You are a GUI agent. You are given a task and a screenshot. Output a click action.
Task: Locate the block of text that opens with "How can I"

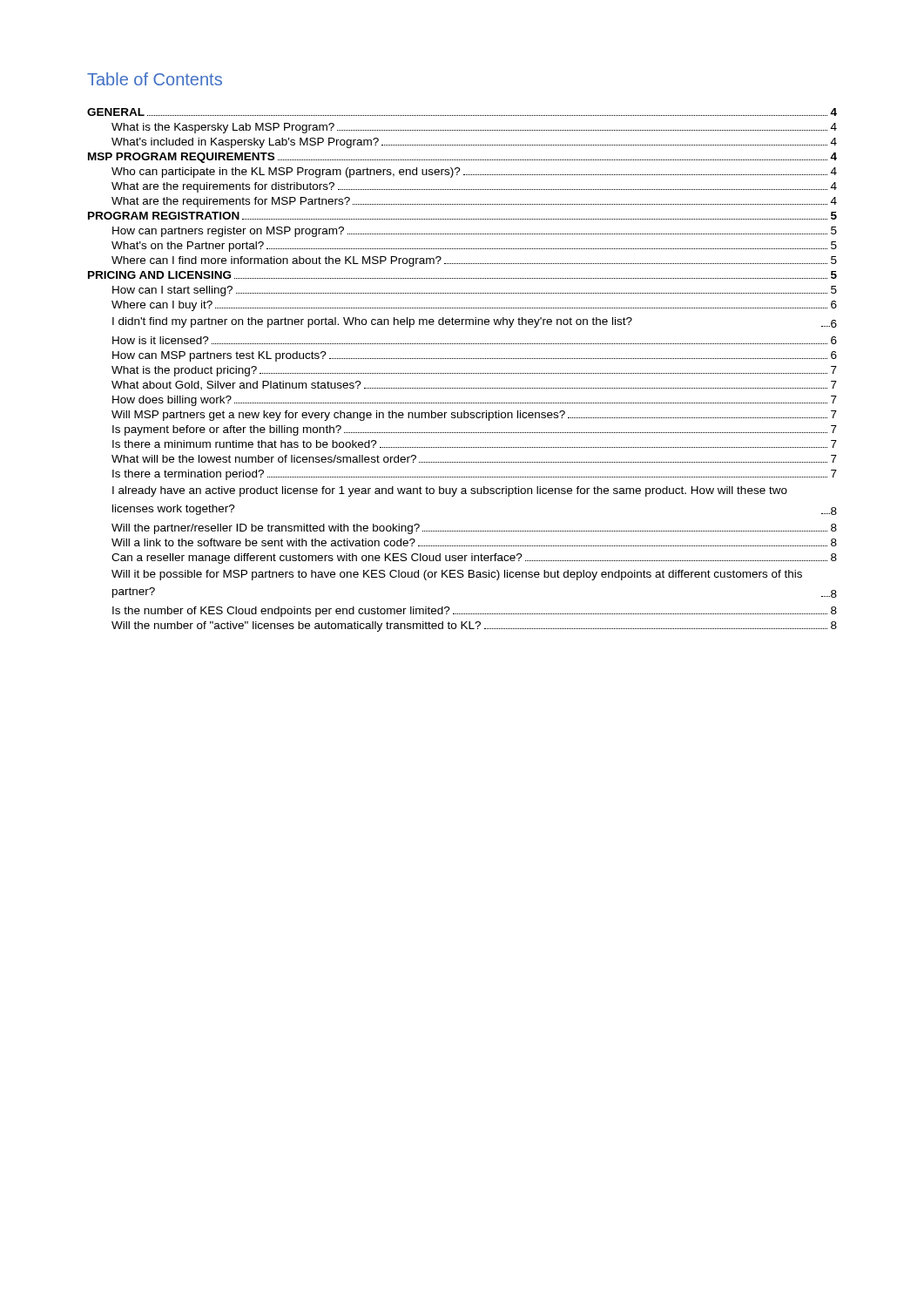point(462,290)
